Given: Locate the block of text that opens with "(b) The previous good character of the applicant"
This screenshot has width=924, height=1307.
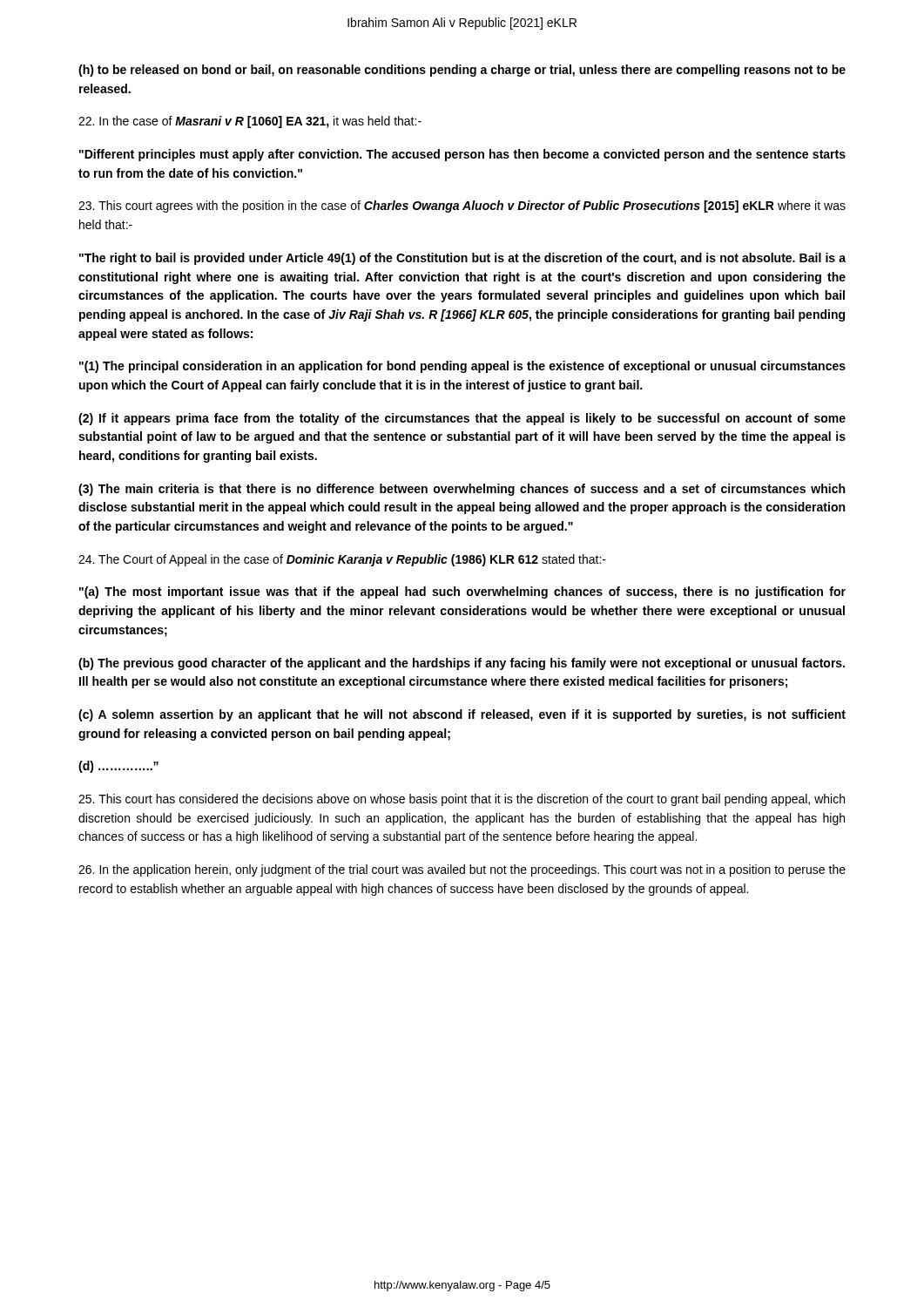Looking at the screenshot, I should (462, 672).
